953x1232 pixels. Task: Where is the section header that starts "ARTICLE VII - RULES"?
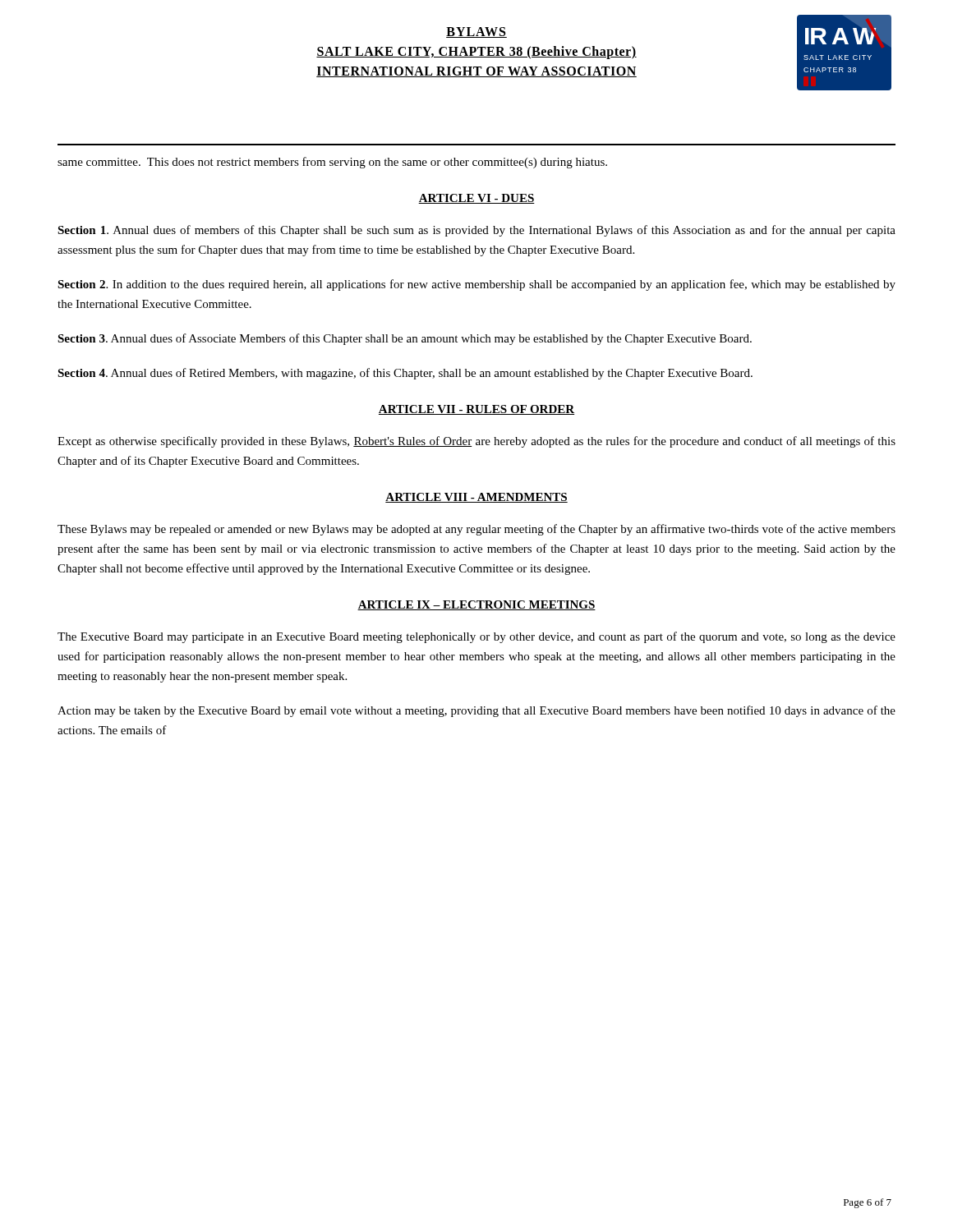476,409
